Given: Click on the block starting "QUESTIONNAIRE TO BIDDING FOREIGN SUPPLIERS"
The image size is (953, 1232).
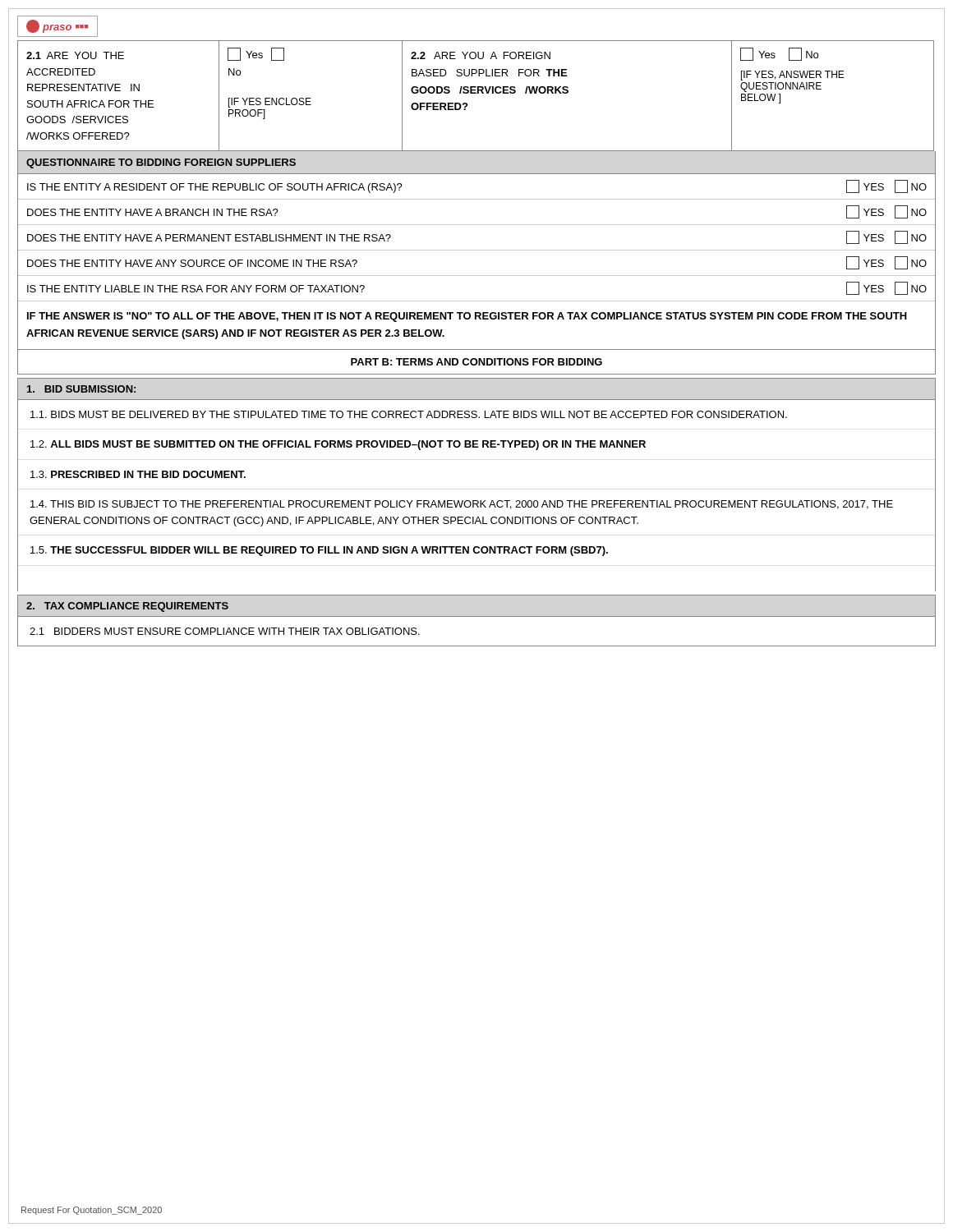Looking at the screenshot, I should point(161,162).
